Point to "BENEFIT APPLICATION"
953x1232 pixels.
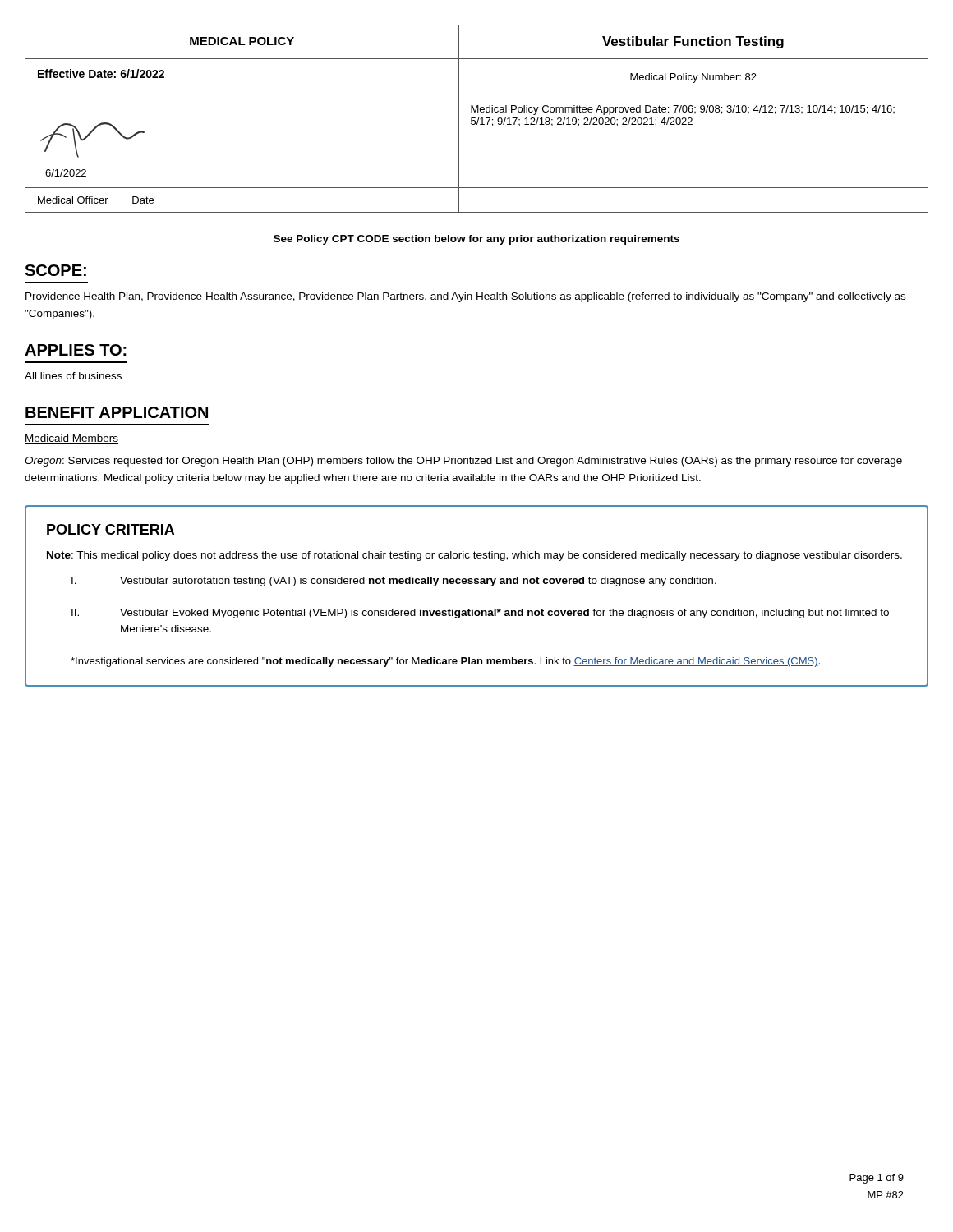click(117, 413)
